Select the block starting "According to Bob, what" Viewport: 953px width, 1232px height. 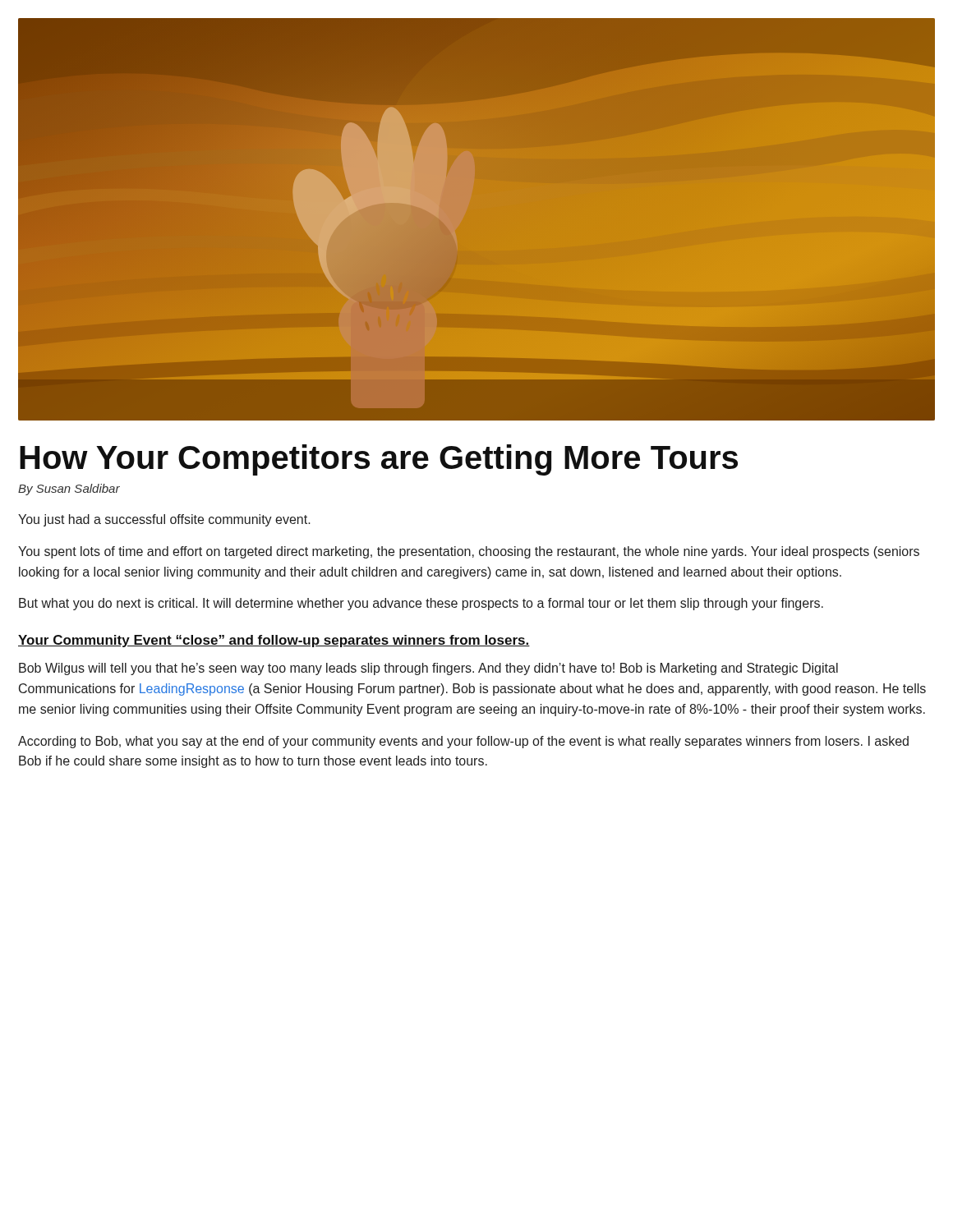tap(476, 752)
